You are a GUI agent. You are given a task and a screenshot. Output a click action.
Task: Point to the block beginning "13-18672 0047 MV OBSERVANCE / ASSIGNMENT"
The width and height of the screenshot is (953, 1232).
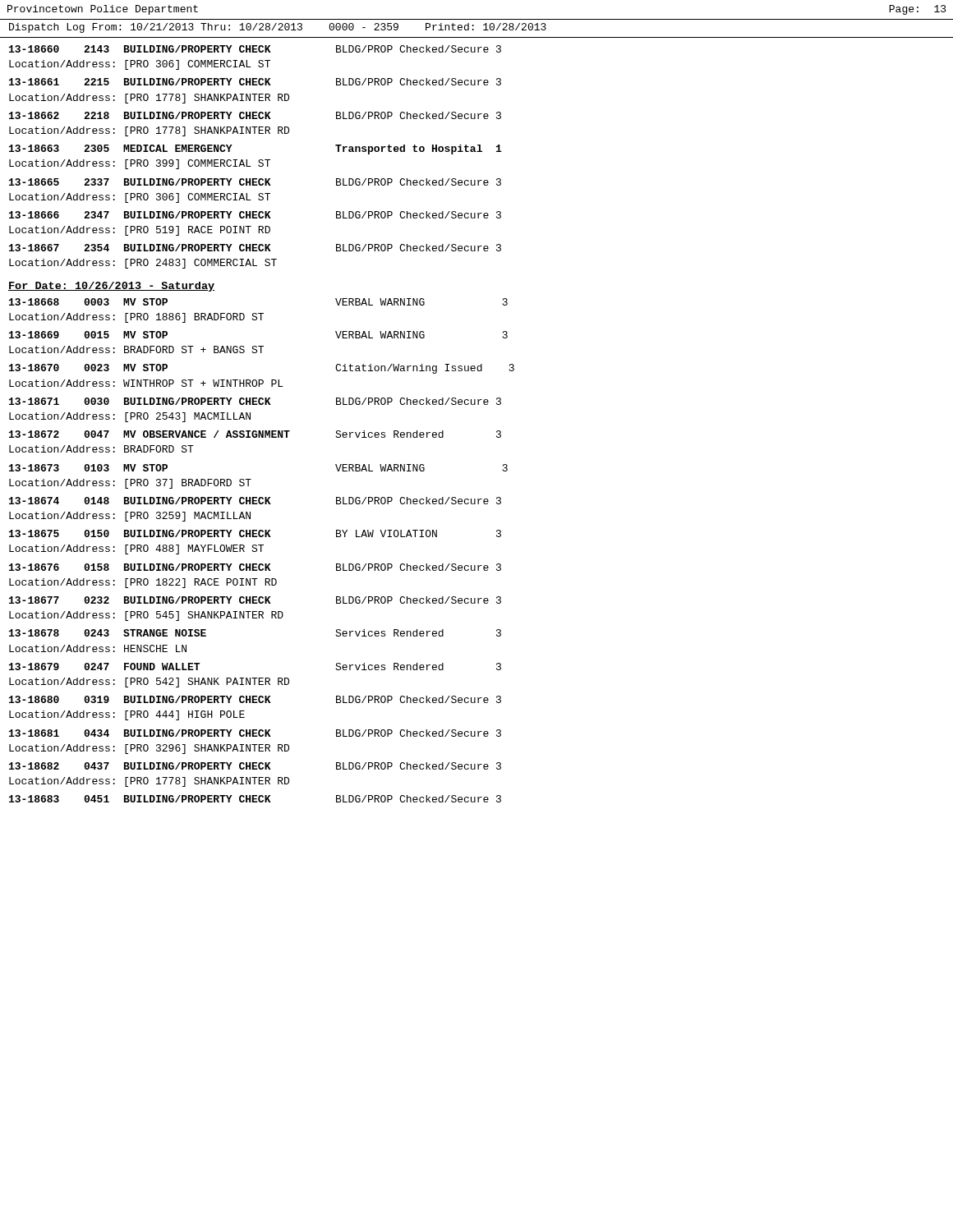(255, 434)
